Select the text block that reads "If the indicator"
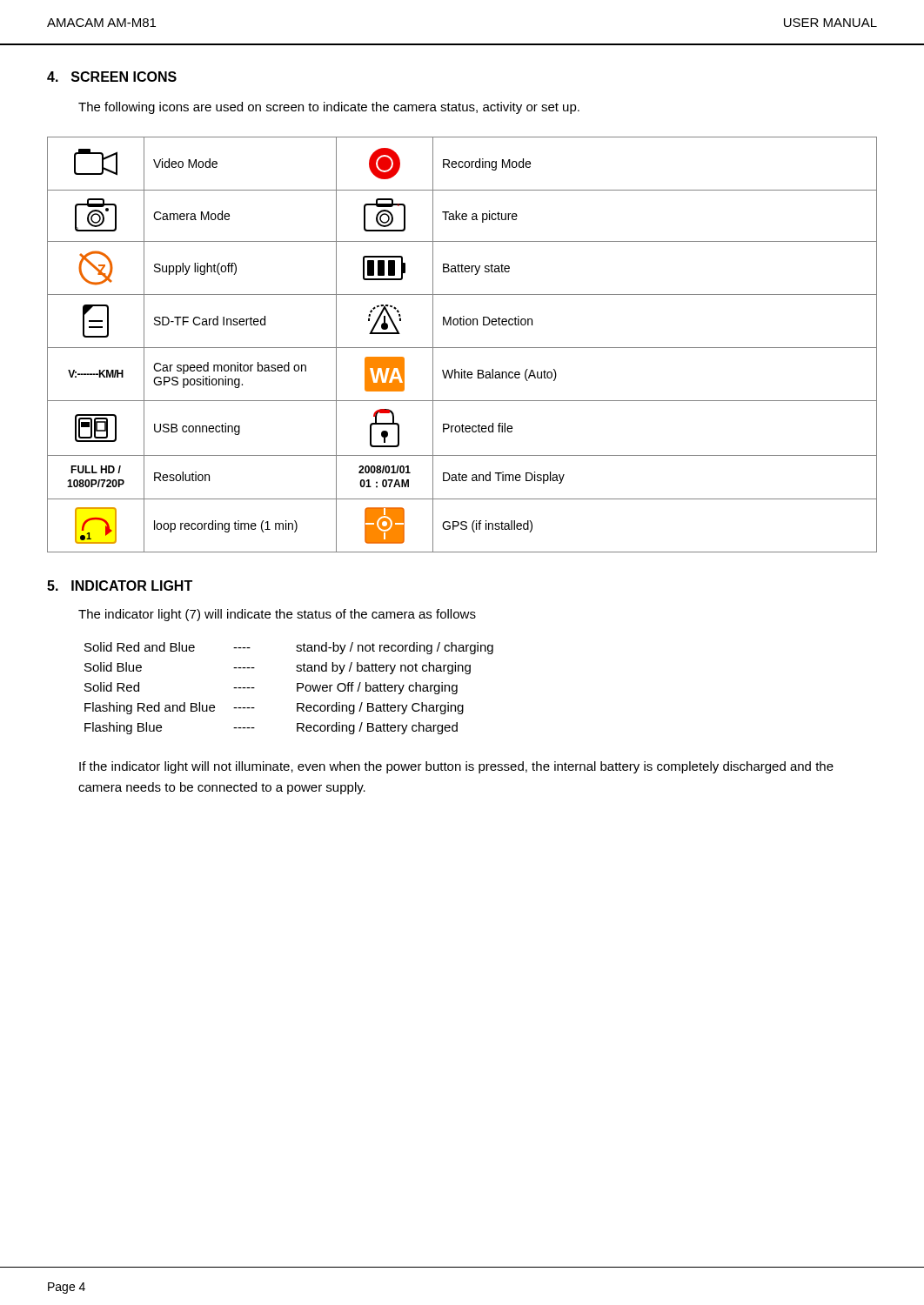The height and width of the screenshot is (1305, 924). [456, 777]
